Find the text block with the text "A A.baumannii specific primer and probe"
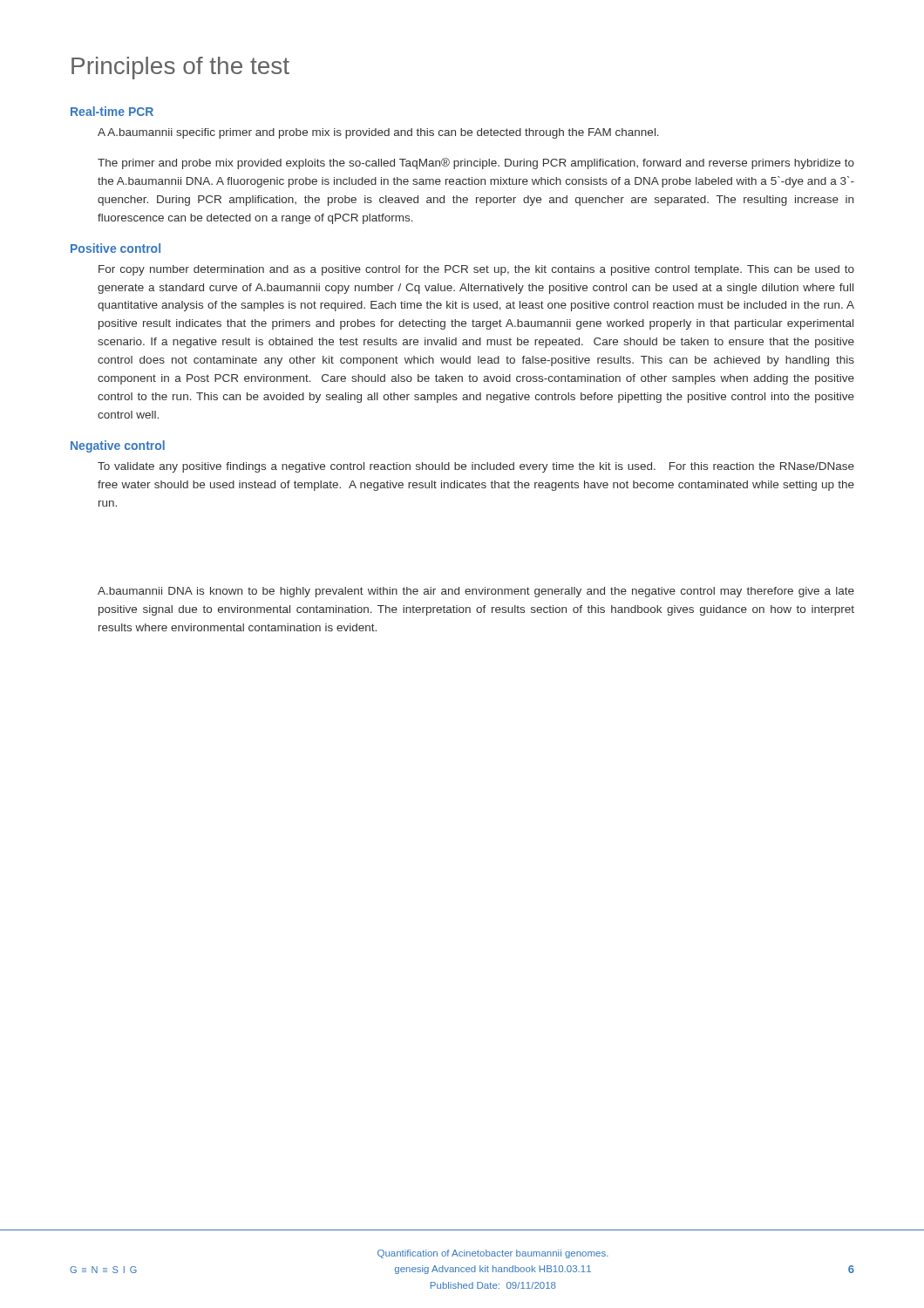 click(x=379, y=132)
